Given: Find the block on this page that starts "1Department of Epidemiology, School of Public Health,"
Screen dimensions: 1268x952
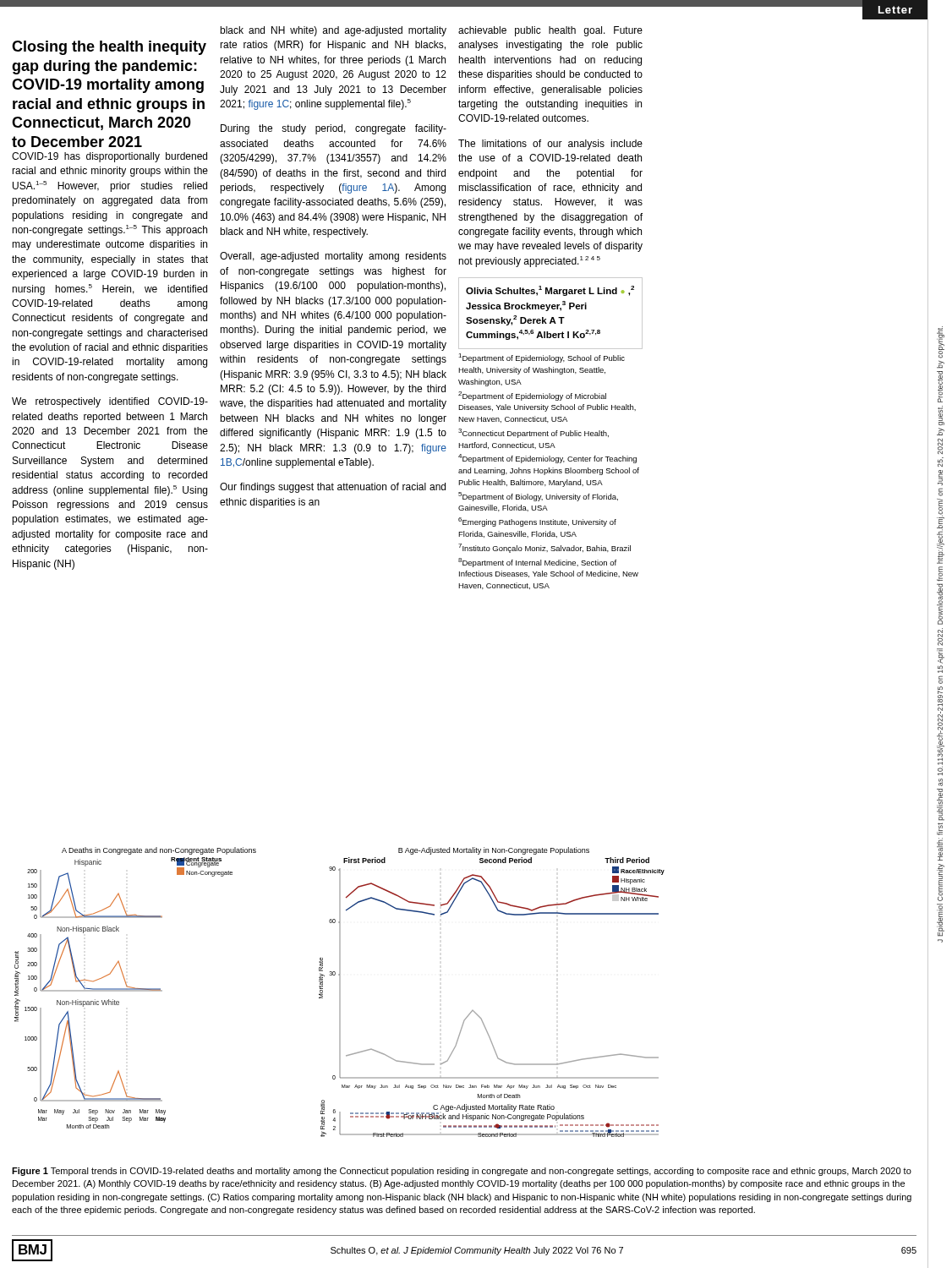Looking at the screenshot, I should pyautogui.click(x=550, y=472).
